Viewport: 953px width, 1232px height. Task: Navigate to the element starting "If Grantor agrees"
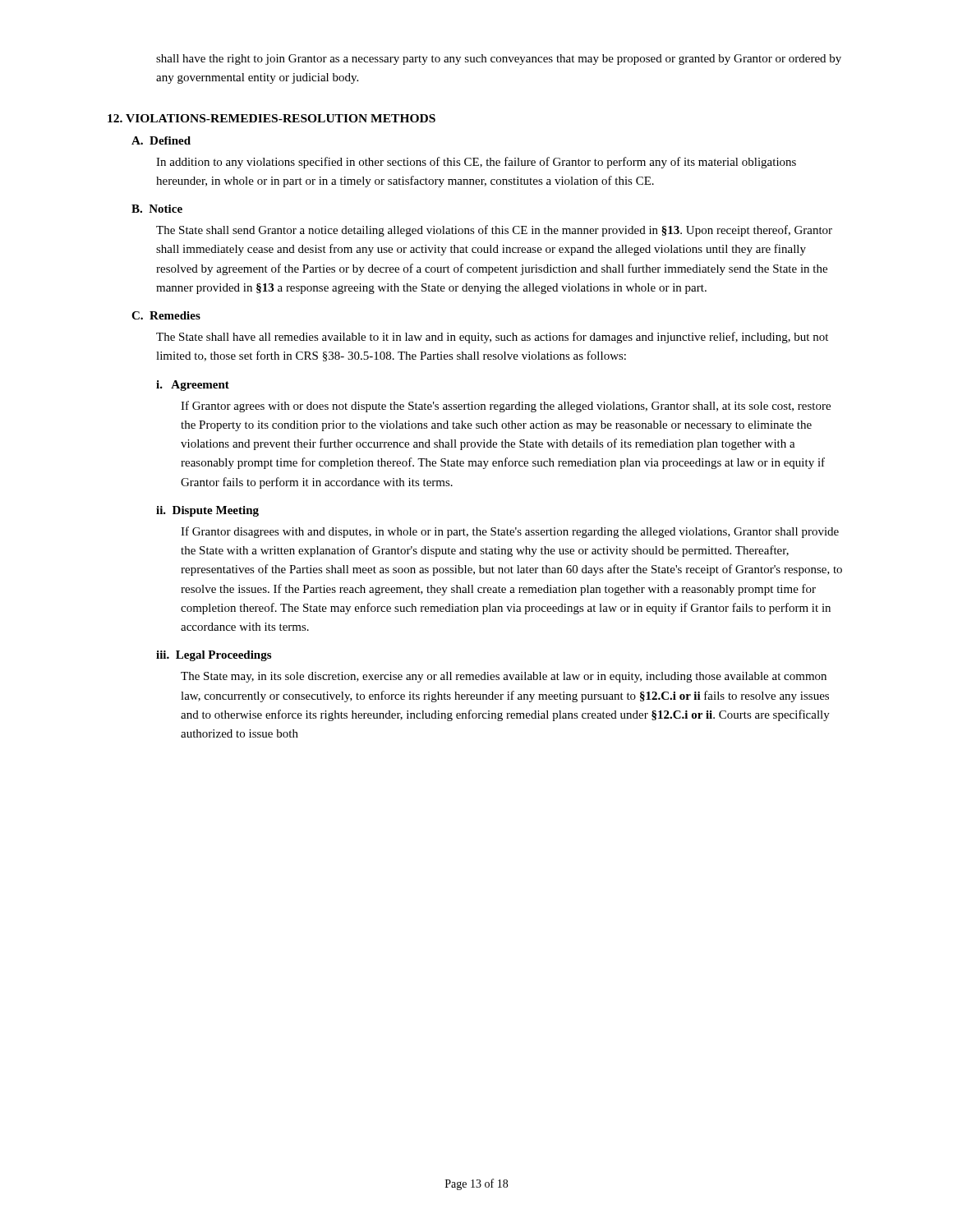coord(506,444)
